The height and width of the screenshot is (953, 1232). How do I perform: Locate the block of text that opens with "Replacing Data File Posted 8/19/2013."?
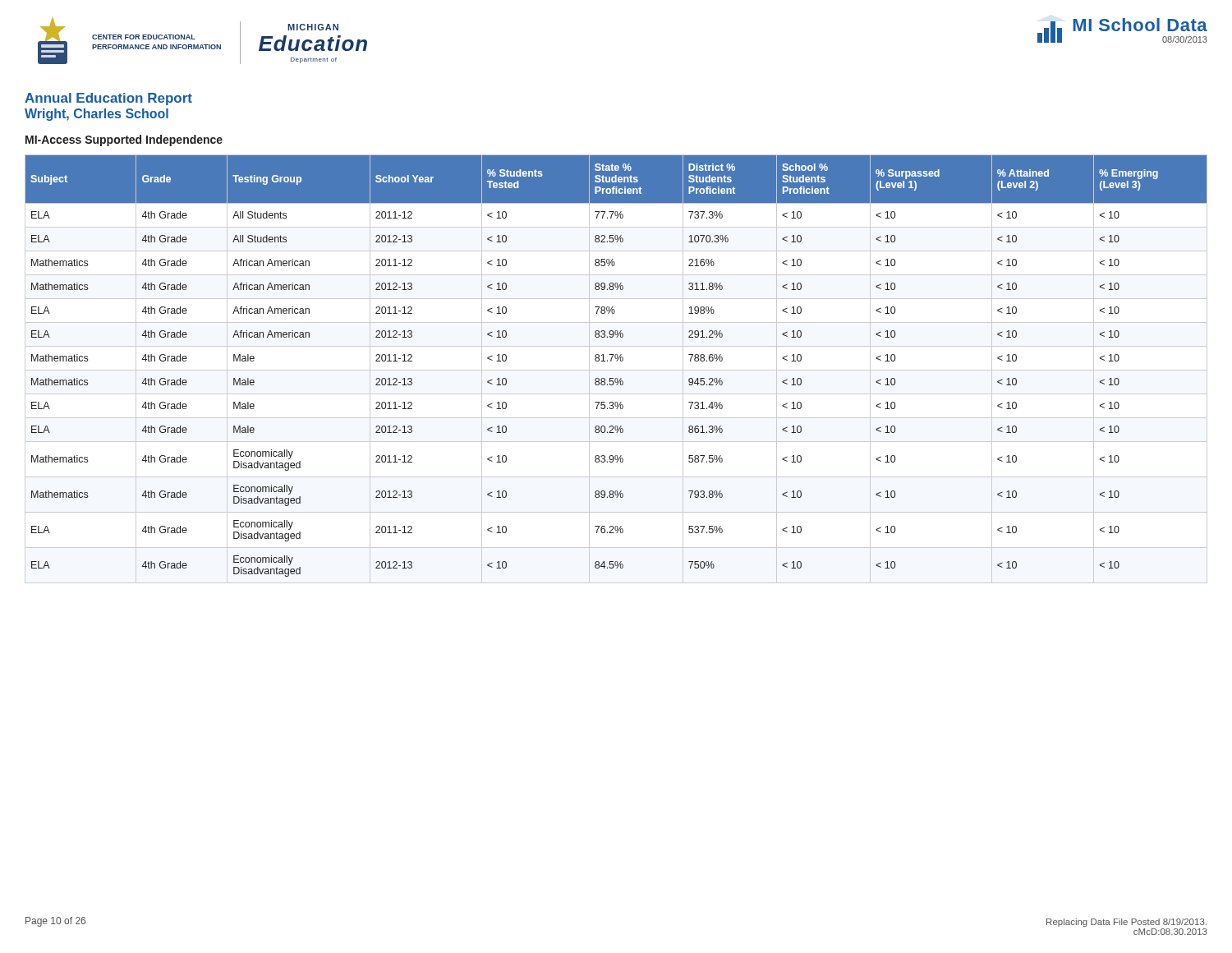1126,927
